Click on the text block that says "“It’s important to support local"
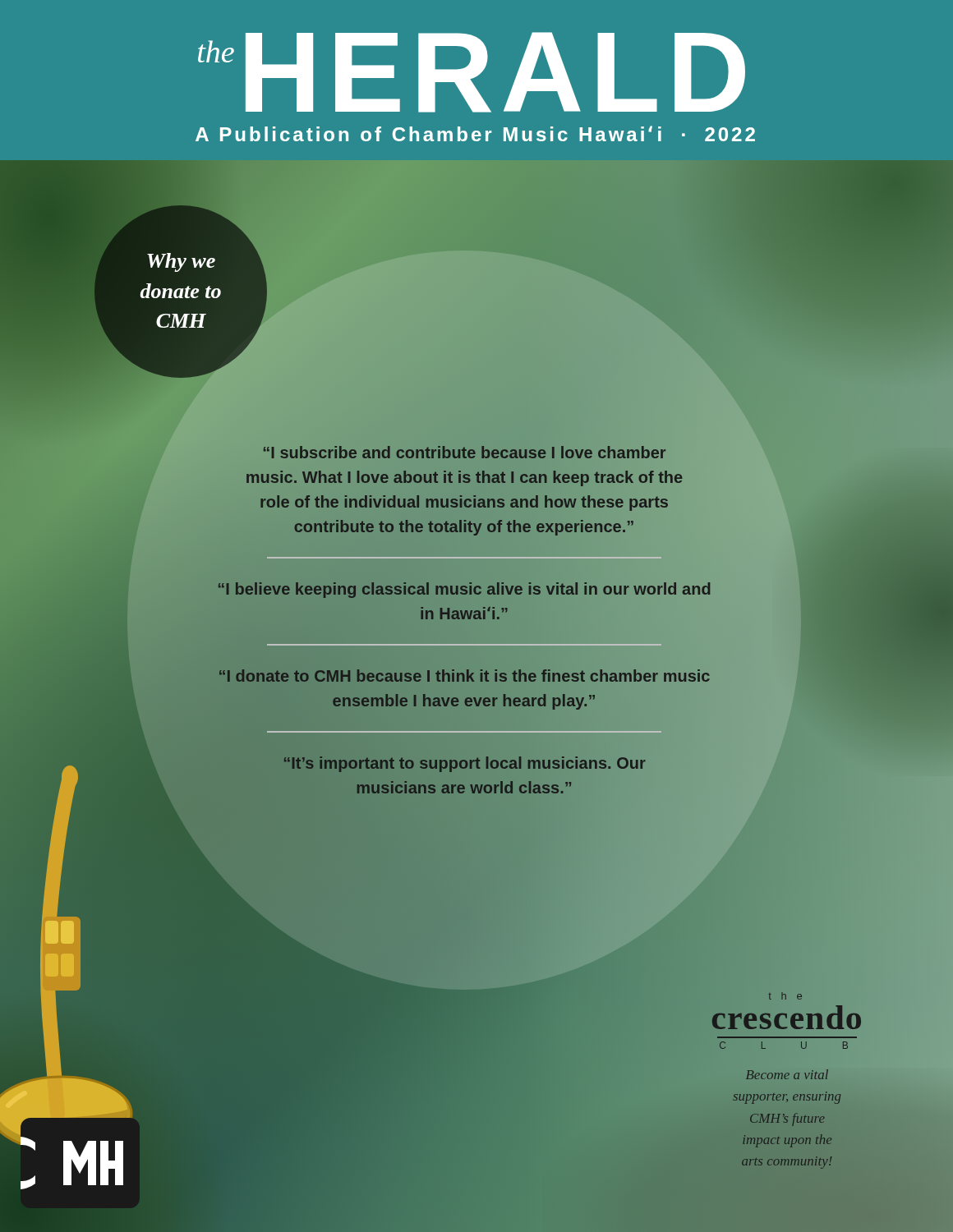The width and height of the screenshot is (953, 1232). 464,775
